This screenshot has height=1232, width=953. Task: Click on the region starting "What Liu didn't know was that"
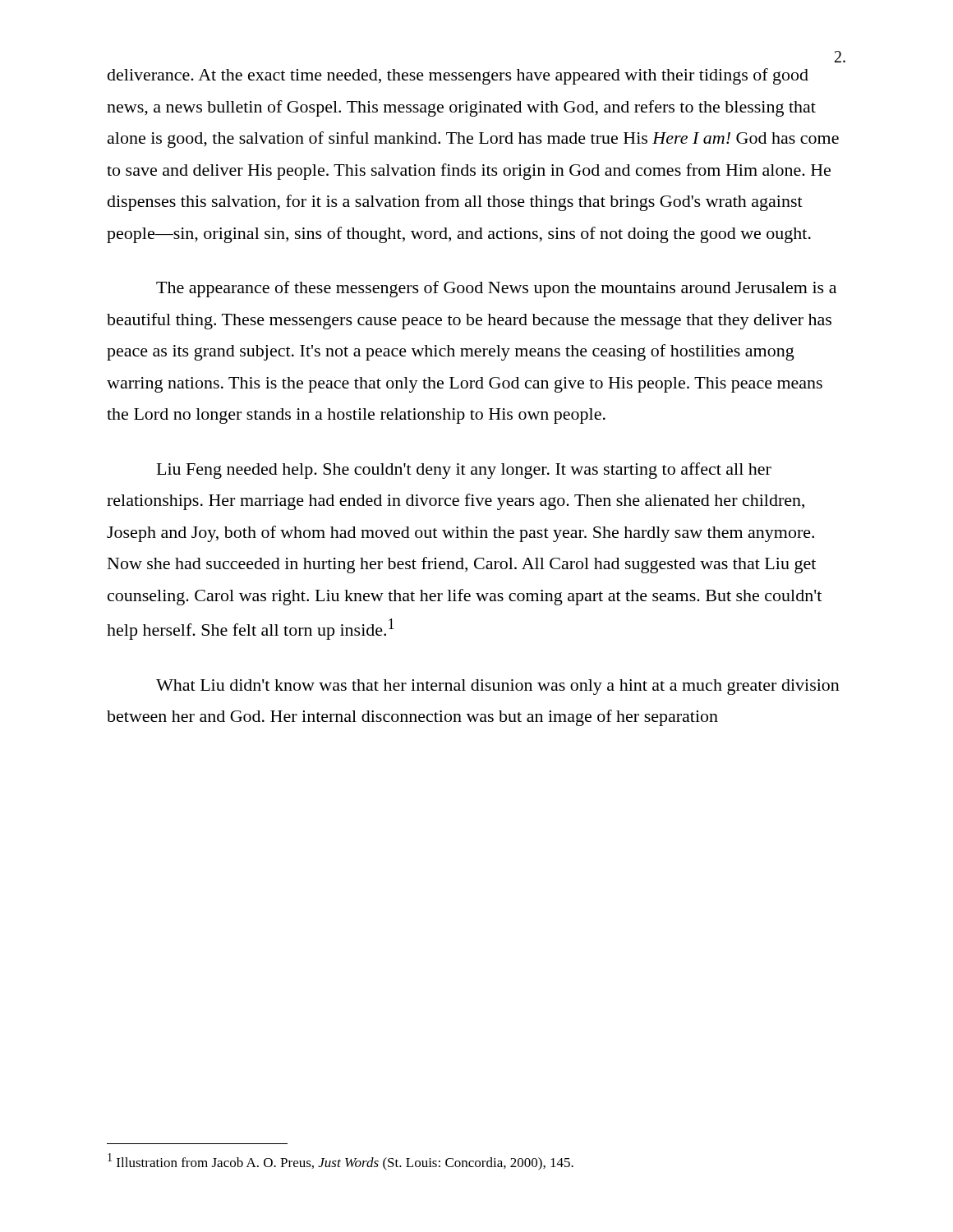click(x=473, y=700)
